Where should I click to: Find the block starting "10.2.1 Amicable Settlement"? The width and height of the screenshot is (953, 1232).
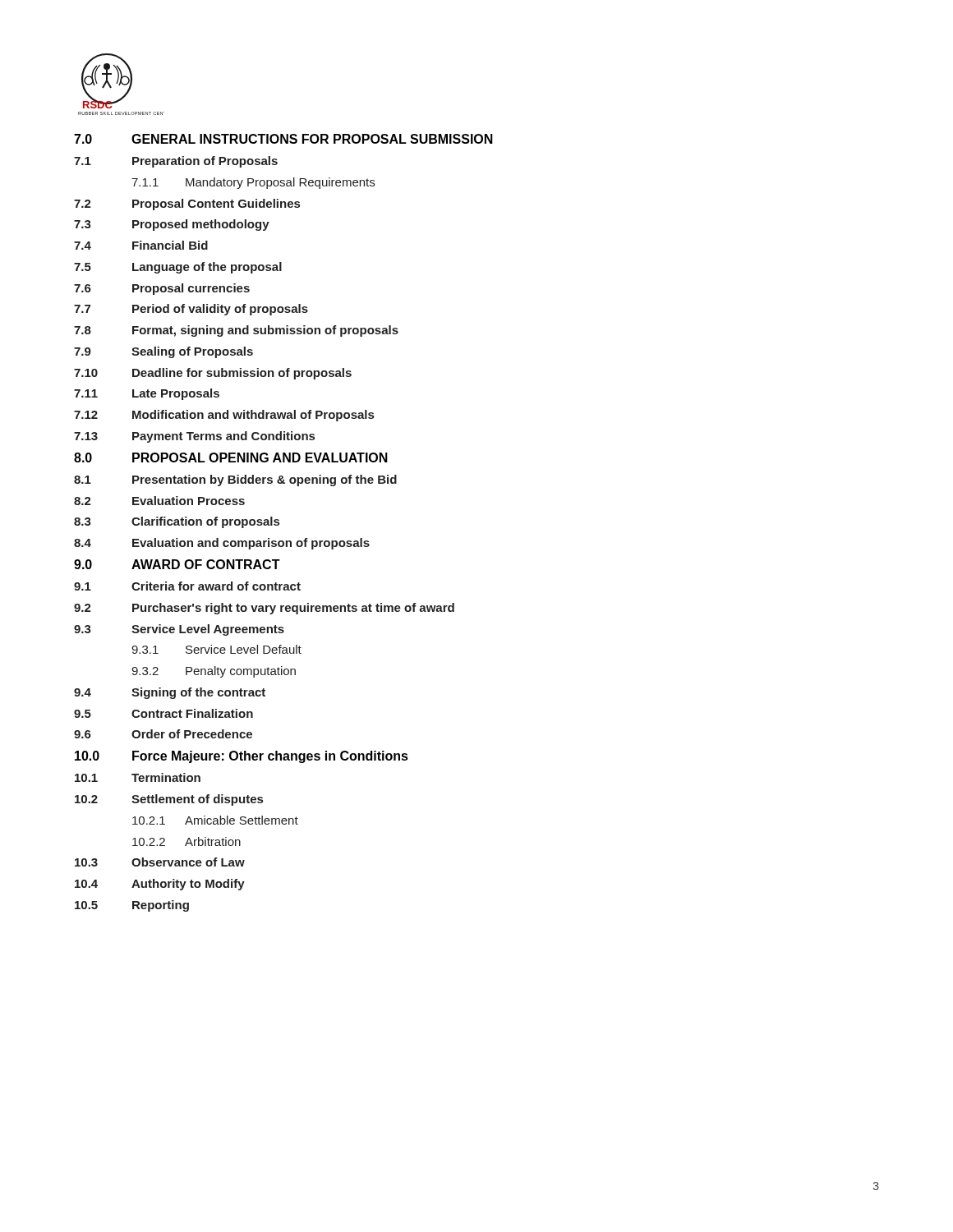pyautogui.click(x=215, y=820)
